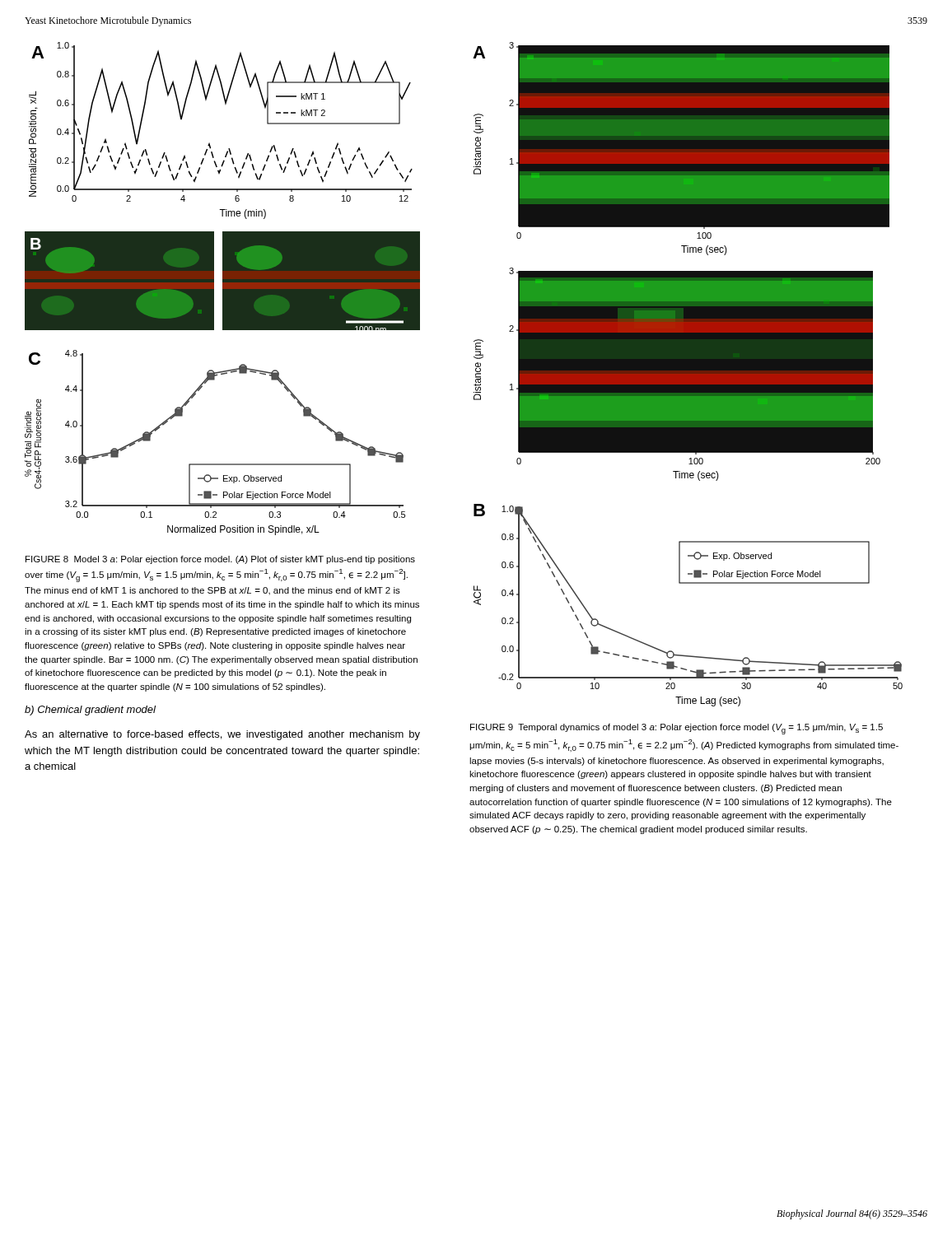The width and height of the screenshot is (952, 1235).
Task: Point to the element starting "As an alternative to force-based effects,"
Action: click(x=222, y=750)
